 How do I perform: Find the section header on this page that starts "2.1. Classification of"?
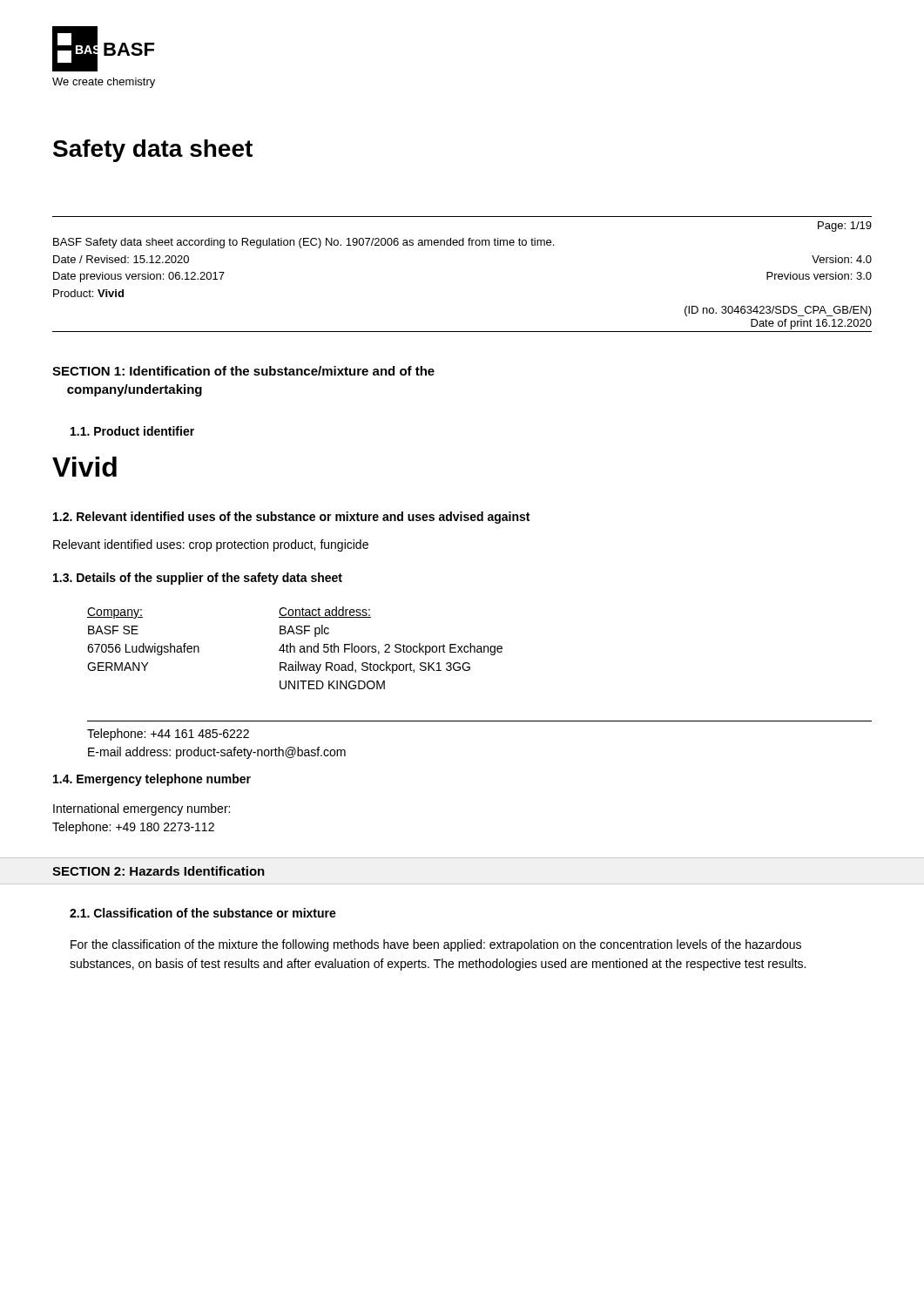pos(203,913)
